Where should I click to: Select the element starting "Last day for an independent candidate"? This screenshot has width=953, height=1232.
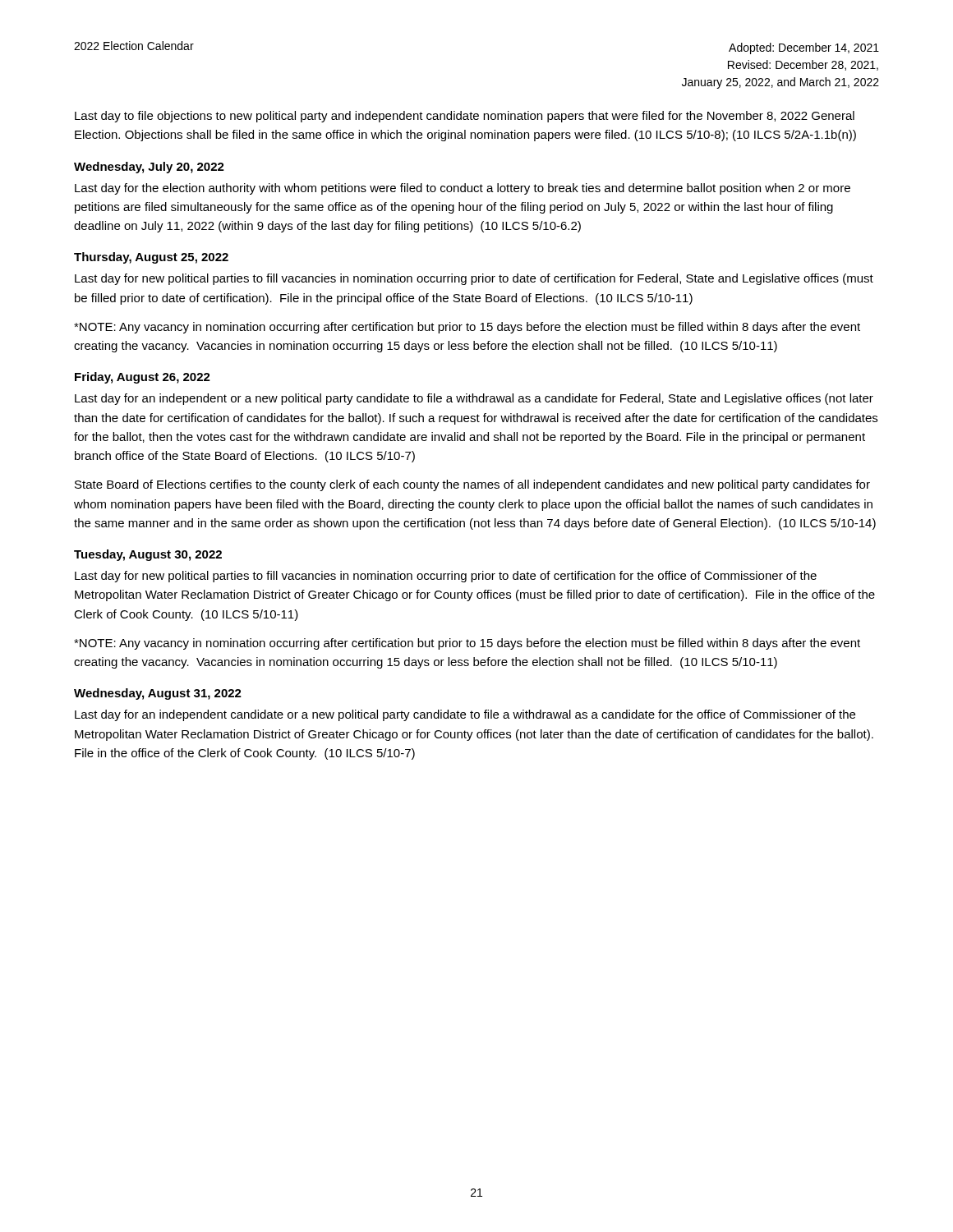click(476, 733)
